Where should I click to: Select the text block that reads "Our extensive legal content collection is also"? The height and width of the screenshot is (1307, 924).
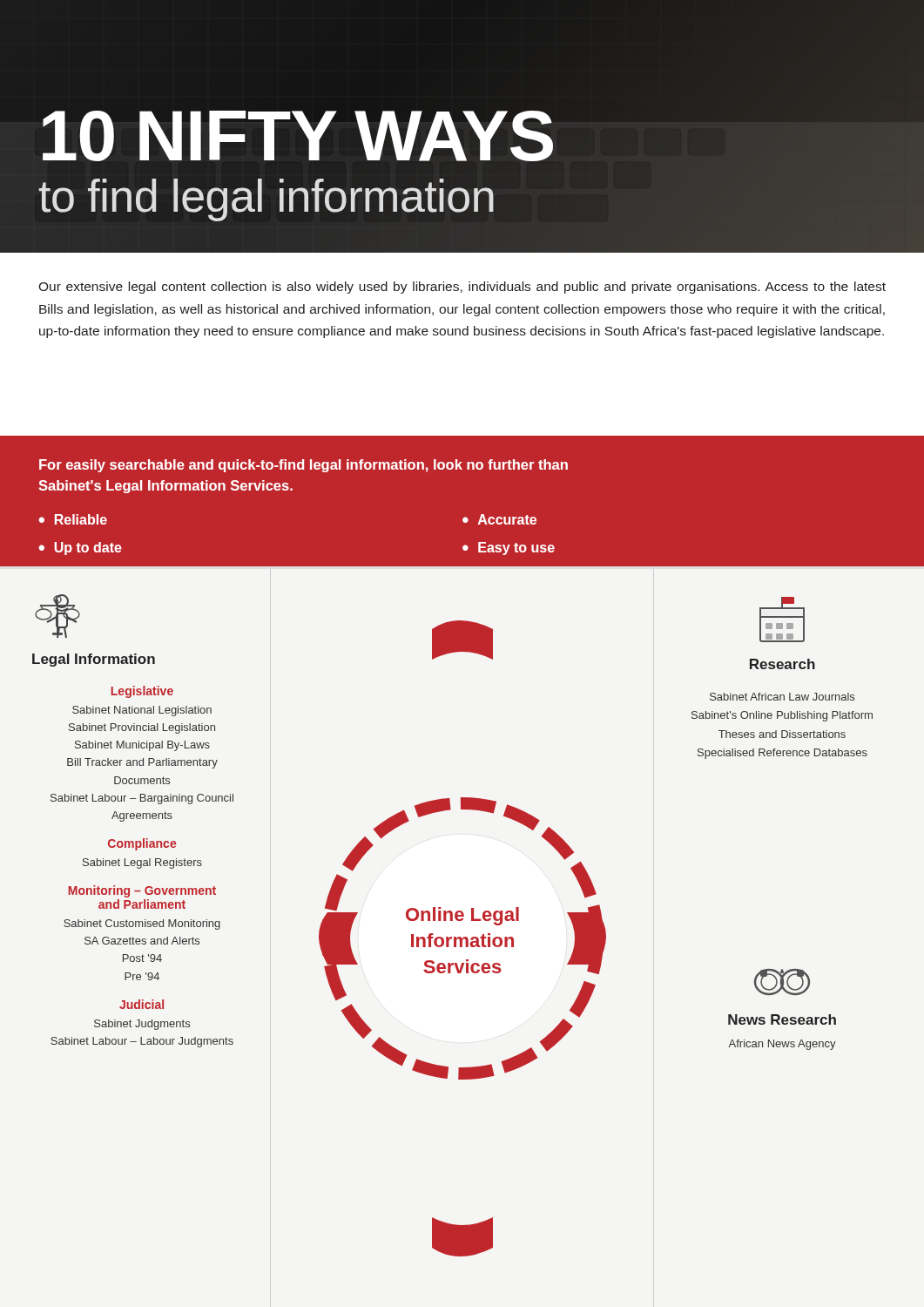point(462,309)
